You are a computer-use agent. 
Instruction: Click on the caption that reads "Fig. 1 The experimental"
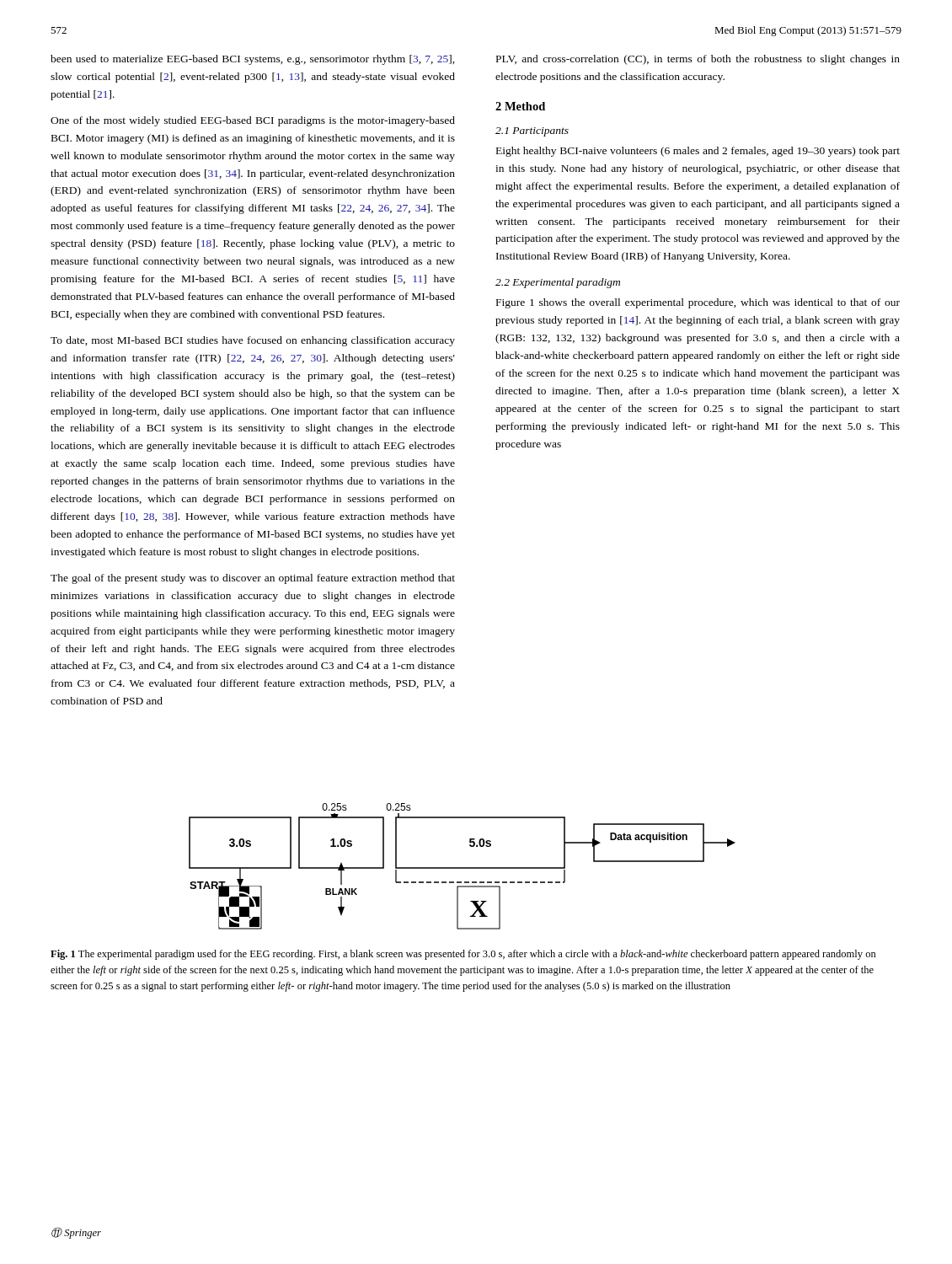[x=463, y=970]
